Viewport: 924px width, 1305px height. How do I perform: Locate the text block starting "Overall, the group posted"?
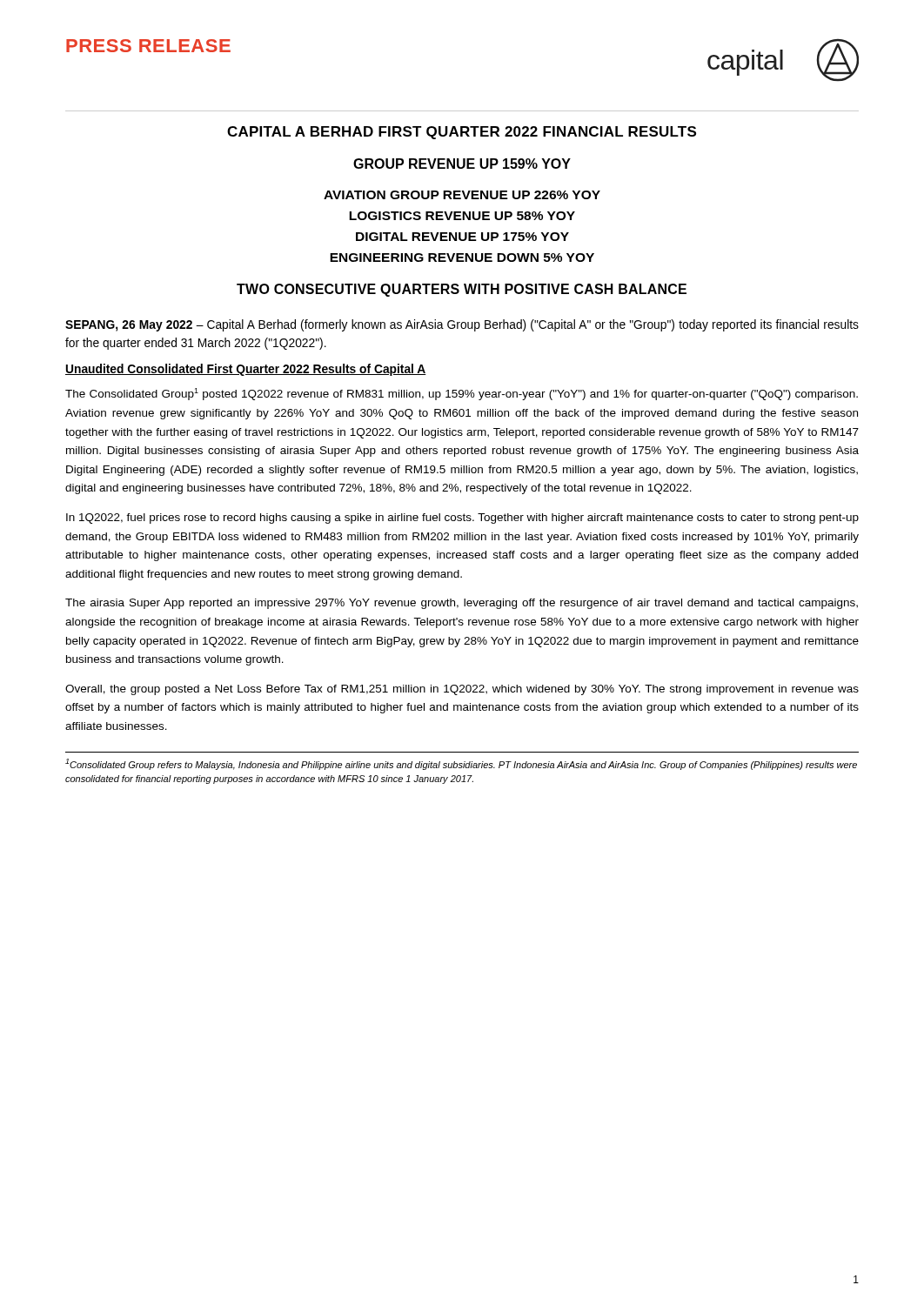pos(462,707)
